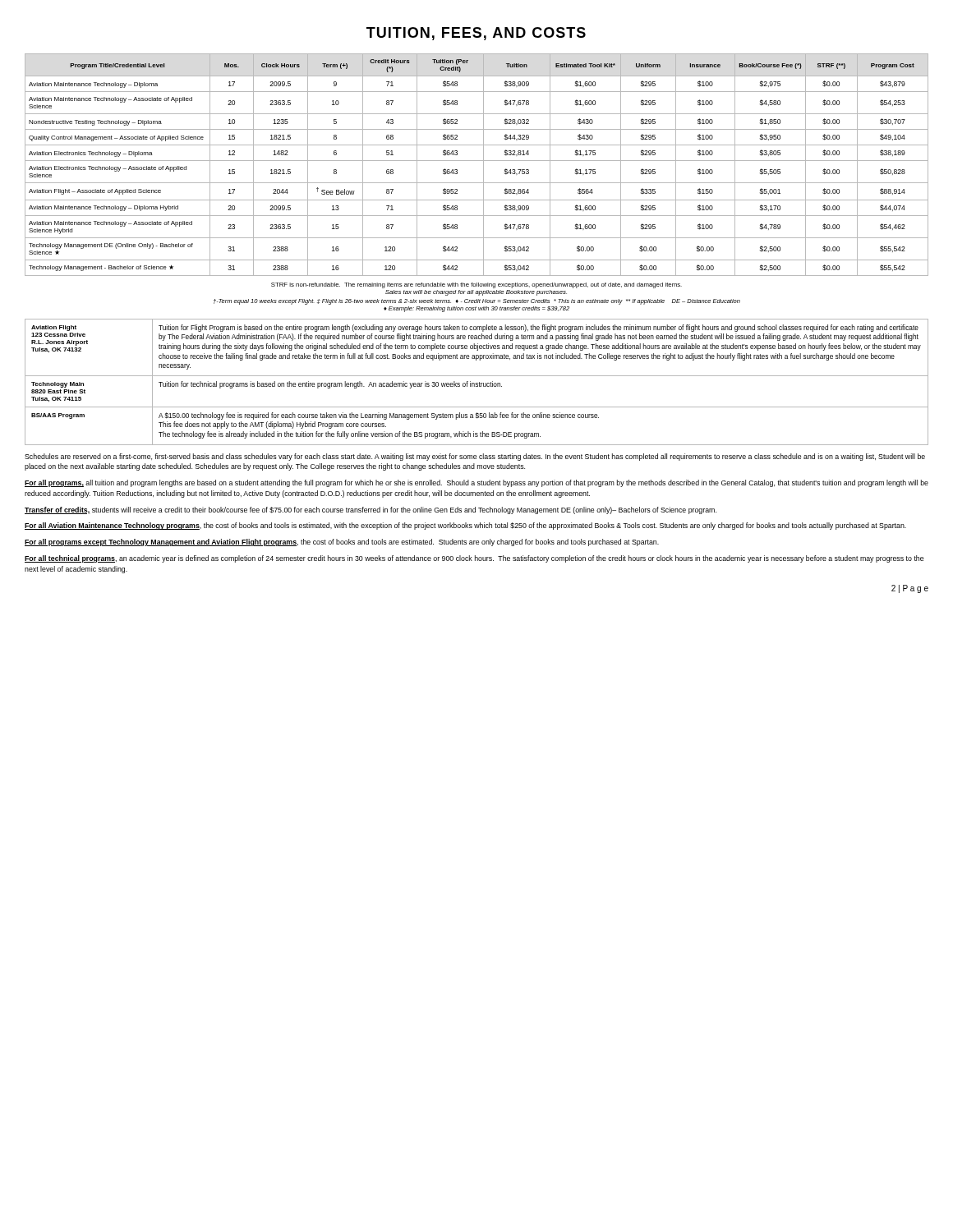Navigate to the text block starting "For all programs, all tuition"

pos(476,488)
